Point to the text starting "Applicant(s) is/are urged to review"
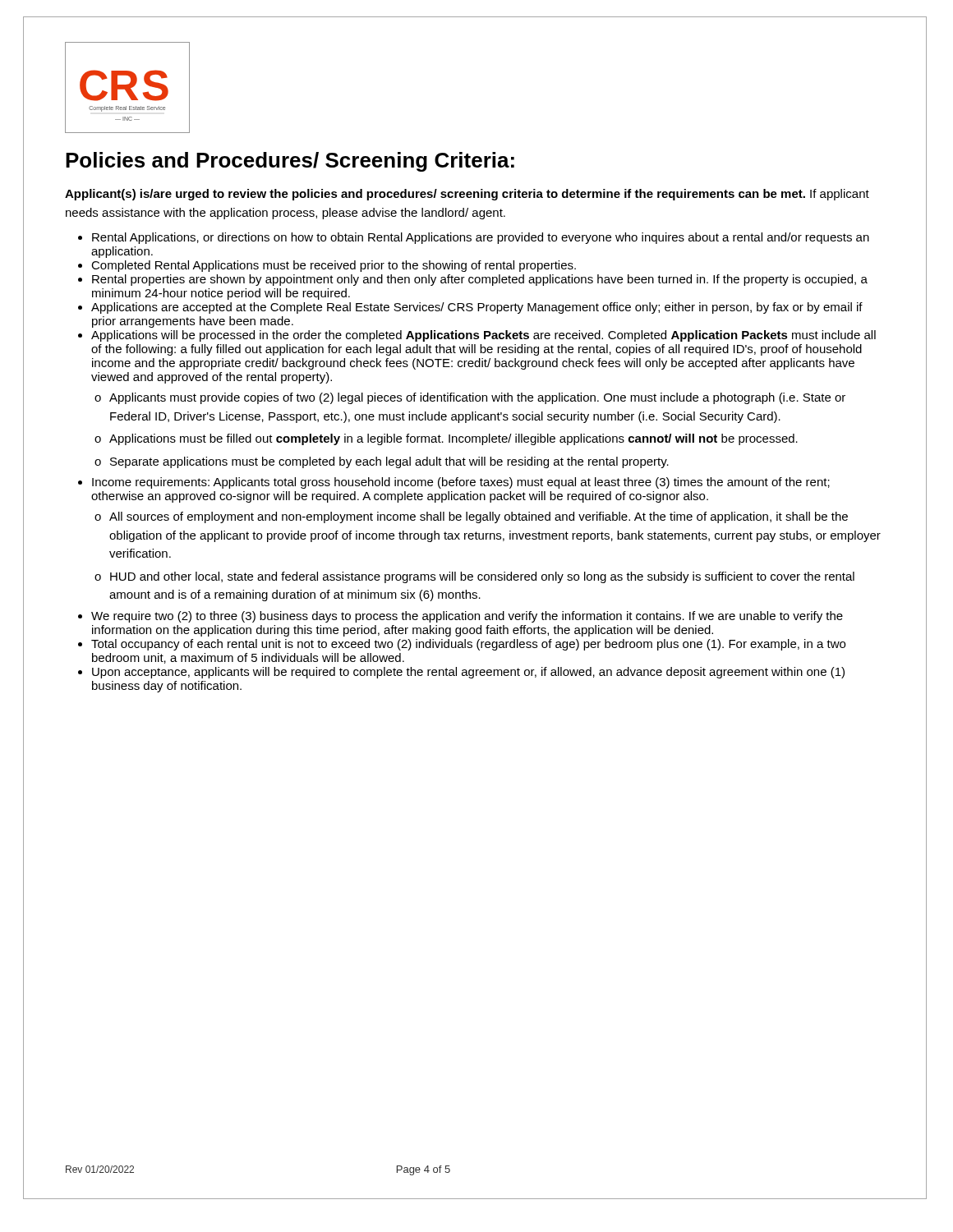Image resolution: width=953 pixels, height=1232 pixels. (x=467, y=203)
